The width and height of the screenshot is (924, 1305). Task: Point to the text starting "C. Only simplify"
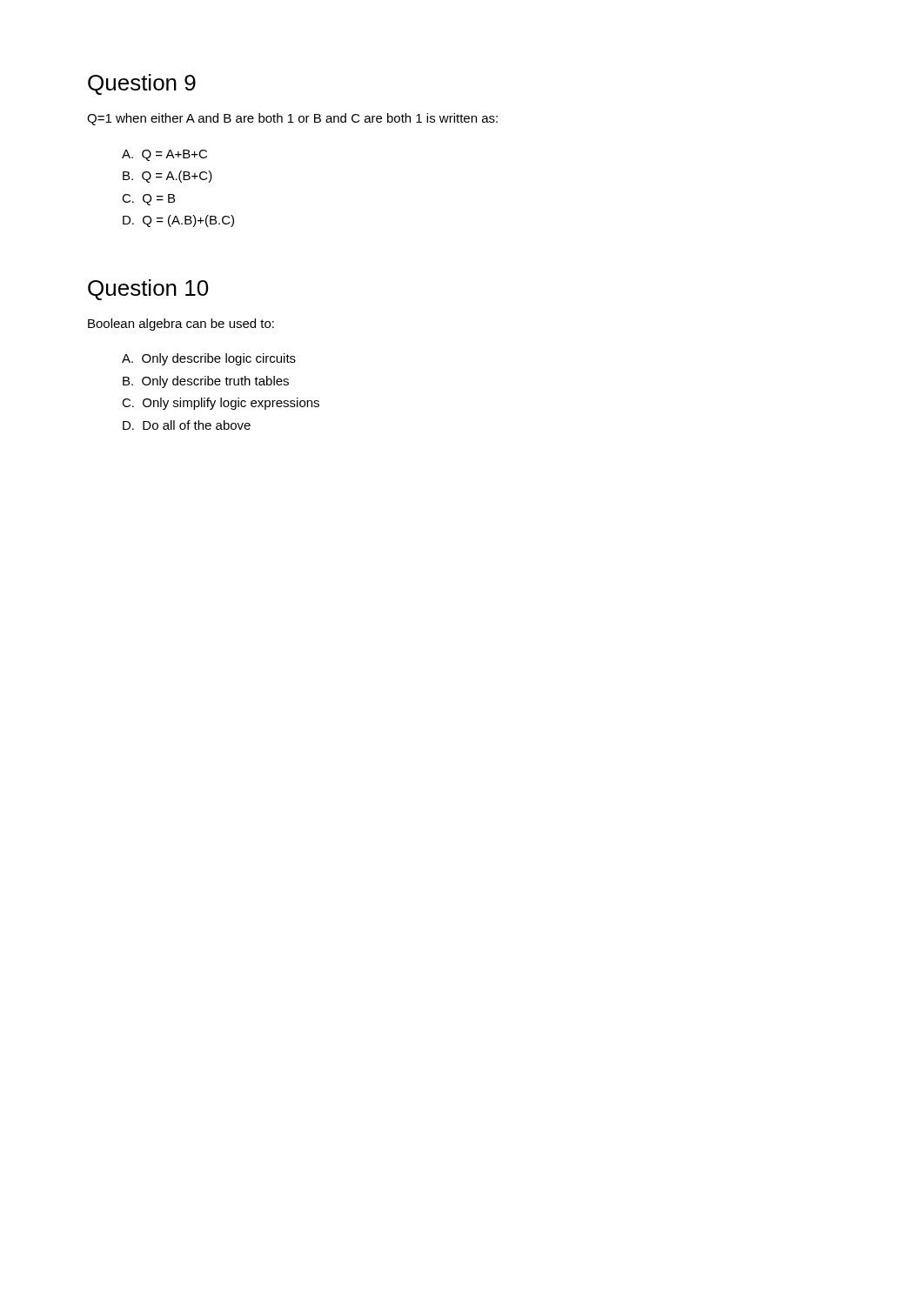[221, 402]
